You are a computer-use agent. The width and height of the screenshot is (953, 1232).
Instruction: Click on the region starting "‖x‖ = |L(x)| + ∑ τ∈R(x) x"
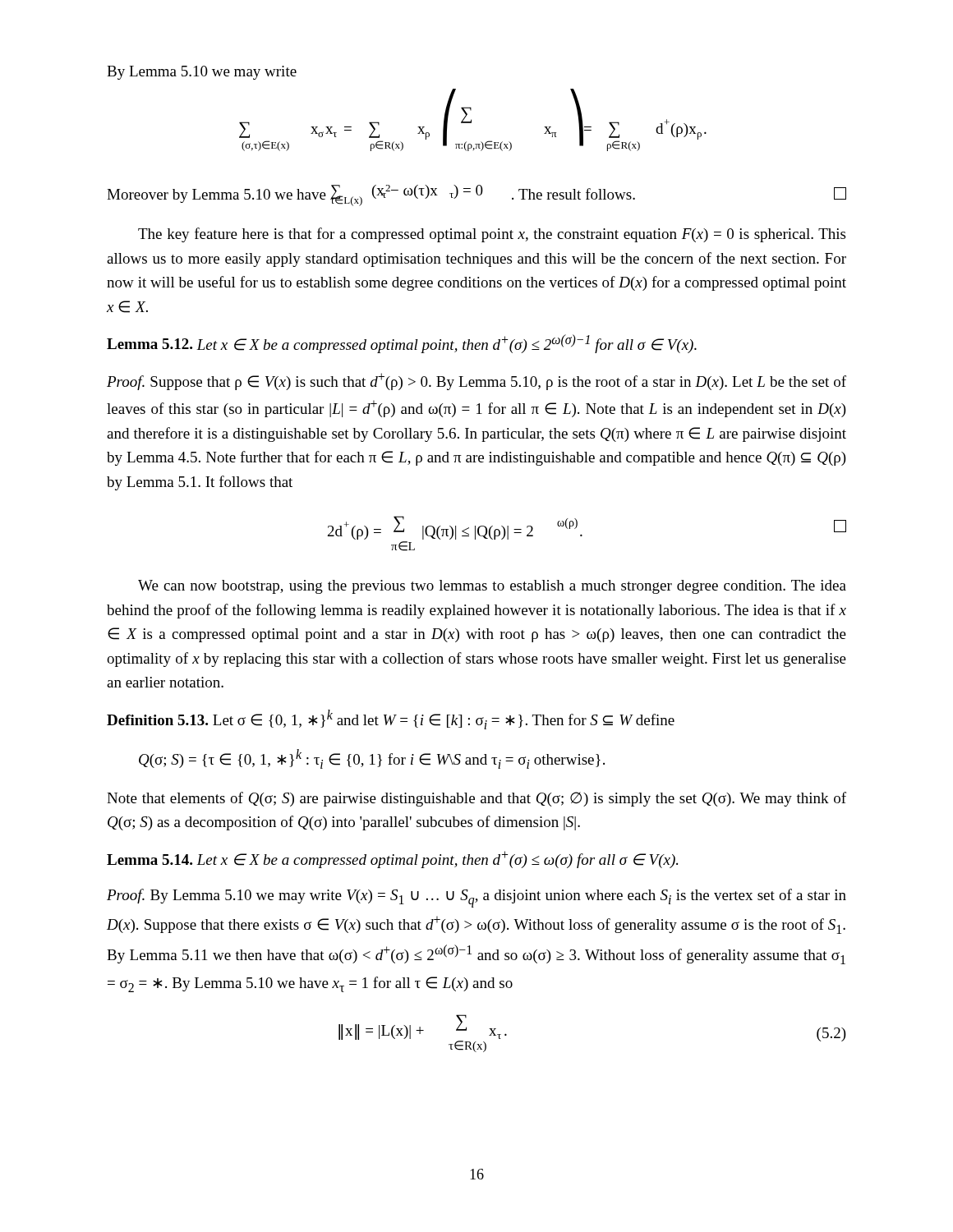point(476,1033)
